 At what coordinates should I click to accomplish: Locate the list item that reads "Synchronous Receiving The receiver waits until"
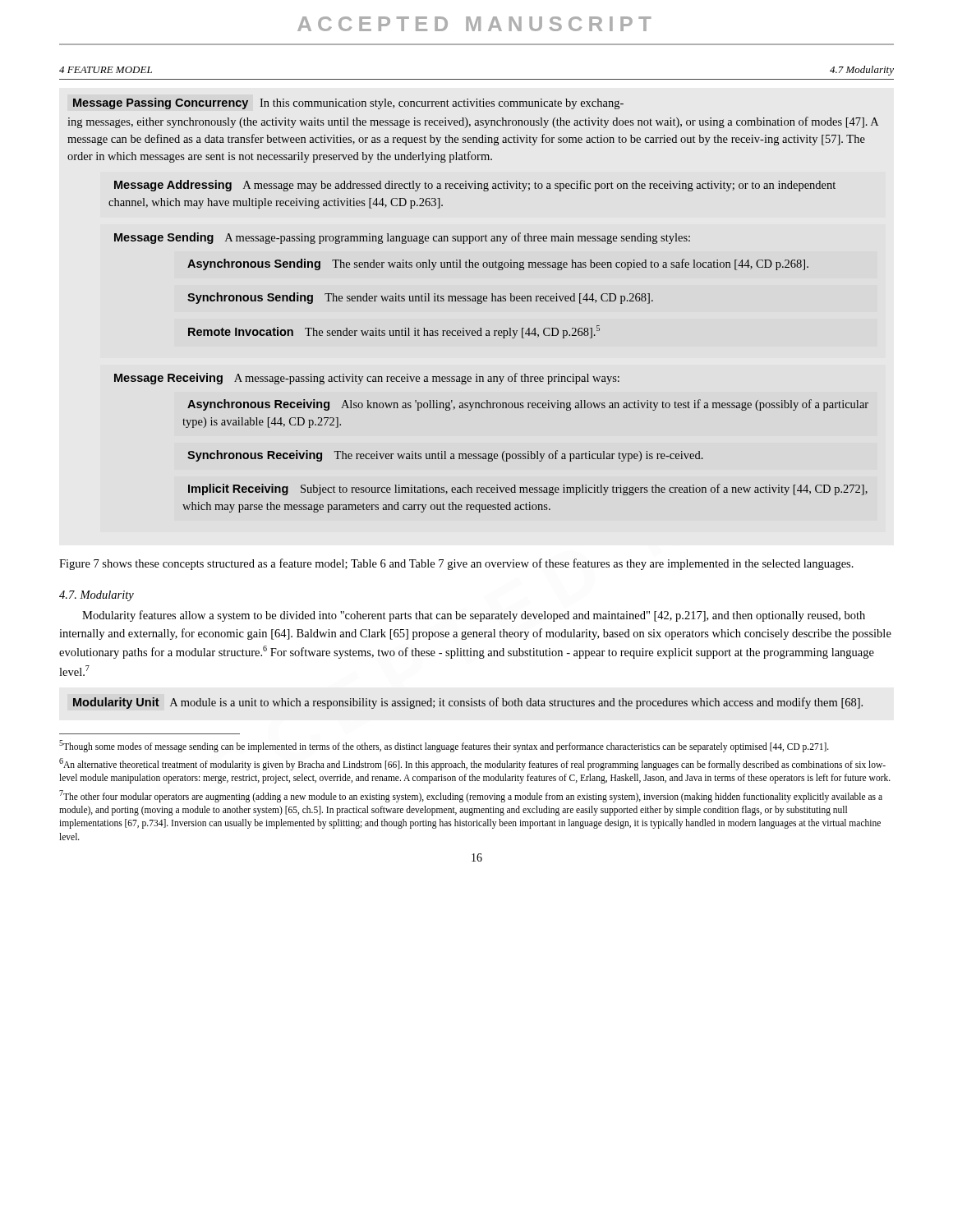click(x=526, y=455)
